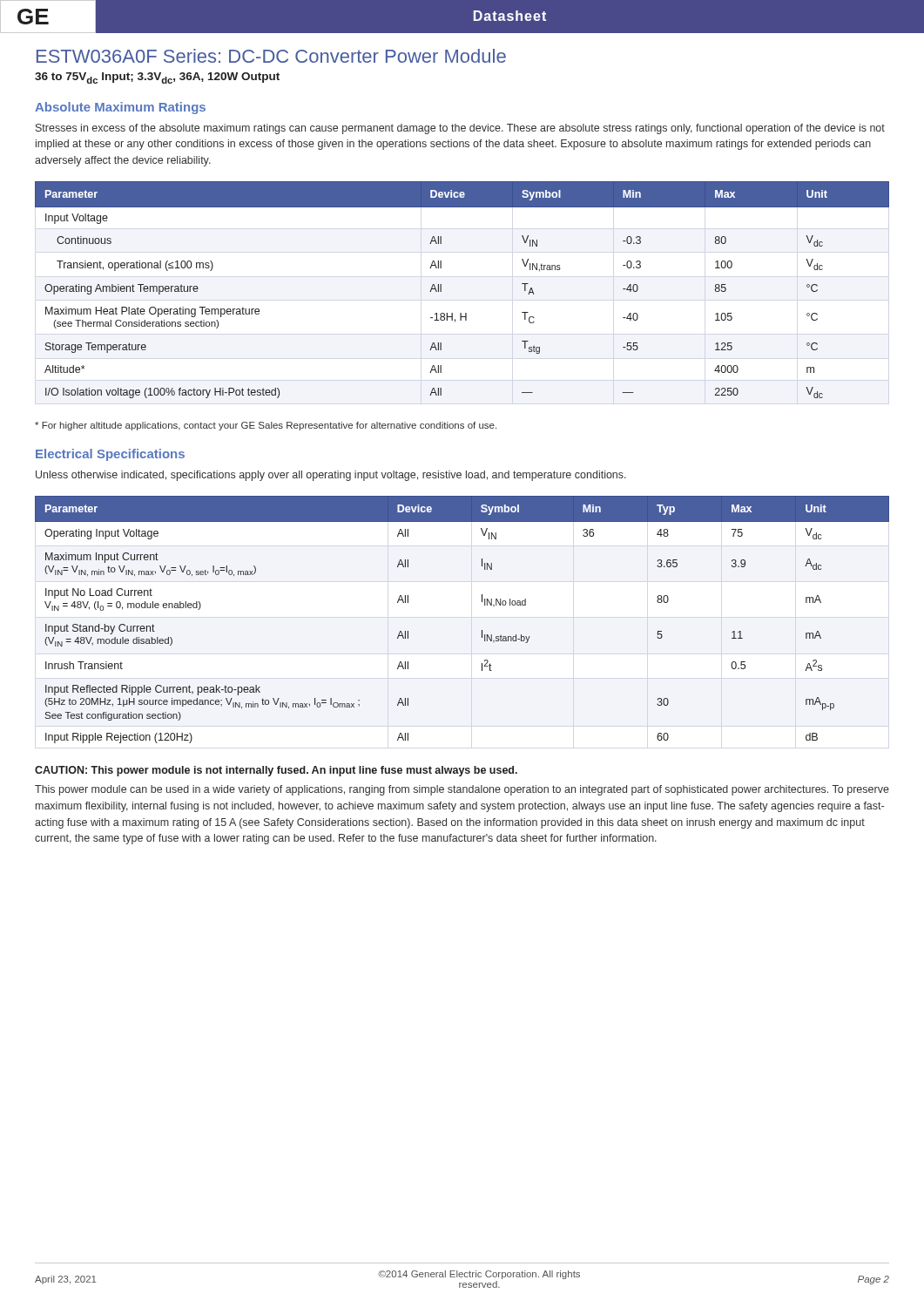Select the element starting "This power module can be used"
The height and width of the screenshot is (1307, 924).
(462, 814)
